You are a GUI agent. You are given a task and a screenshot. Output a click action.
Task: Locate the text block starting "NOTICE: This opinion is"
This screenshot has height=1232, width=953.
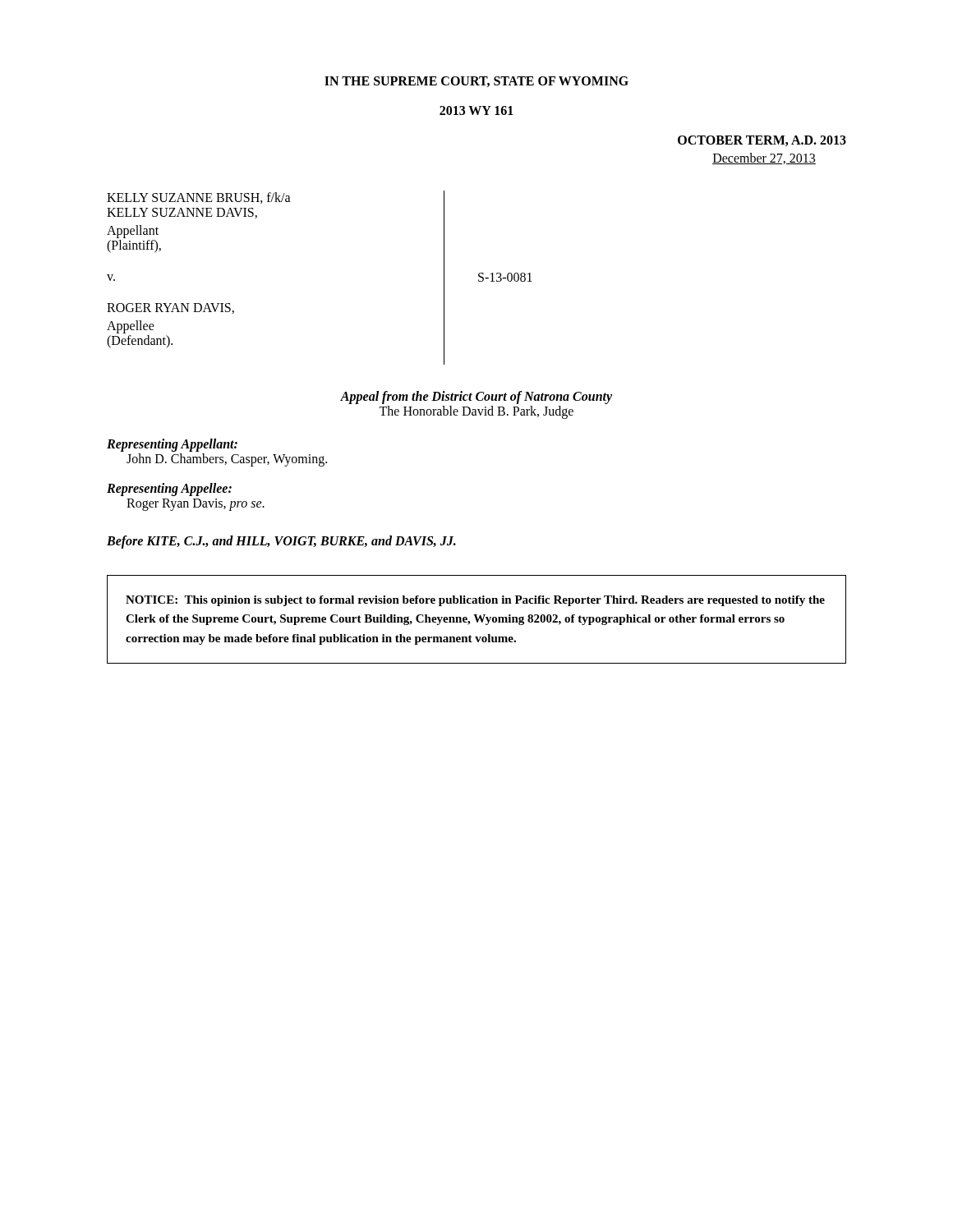coord(475,619)
